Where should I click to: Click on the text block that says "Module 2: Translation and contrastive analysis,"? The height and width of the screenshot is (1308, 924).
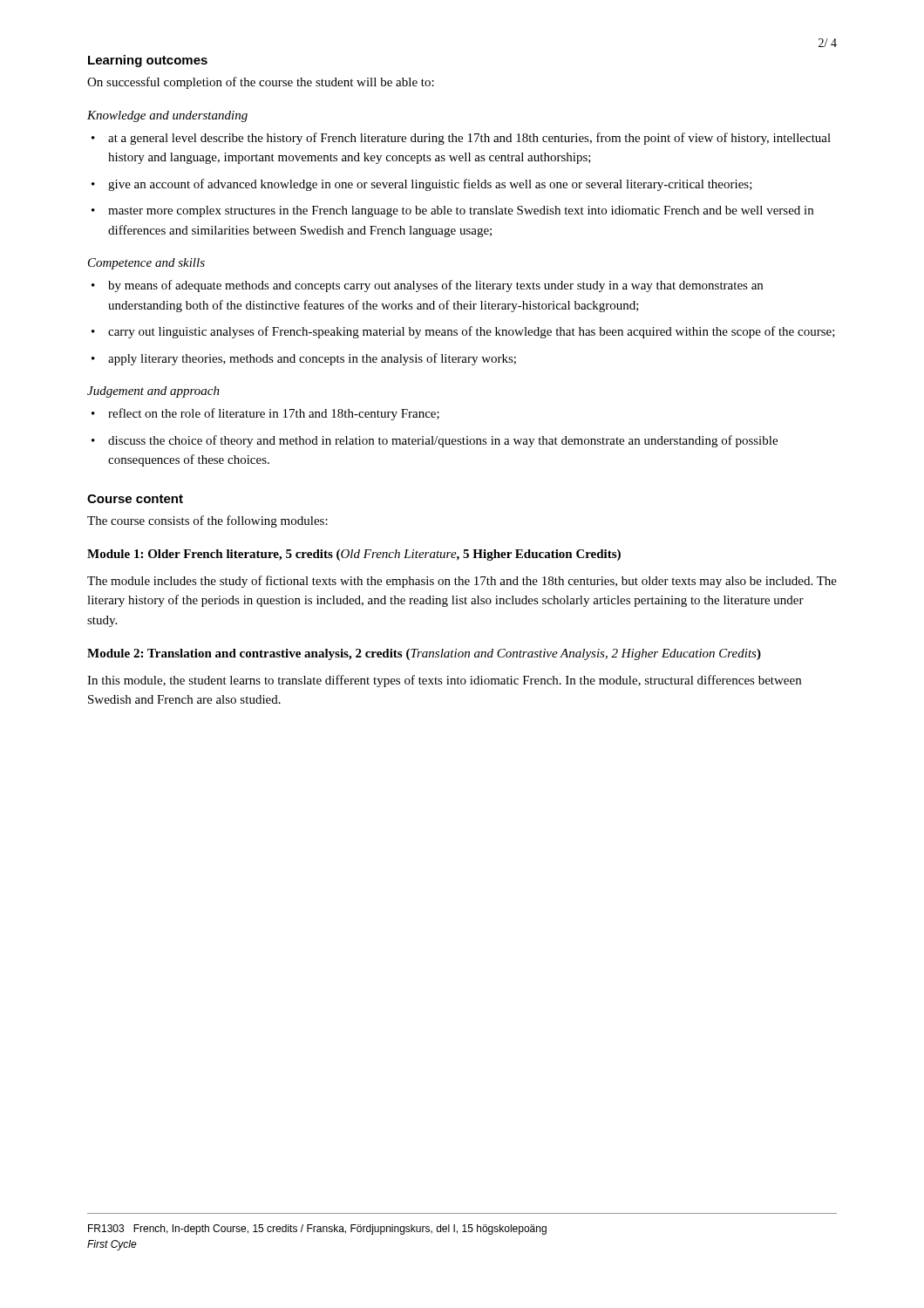point(424,653)
